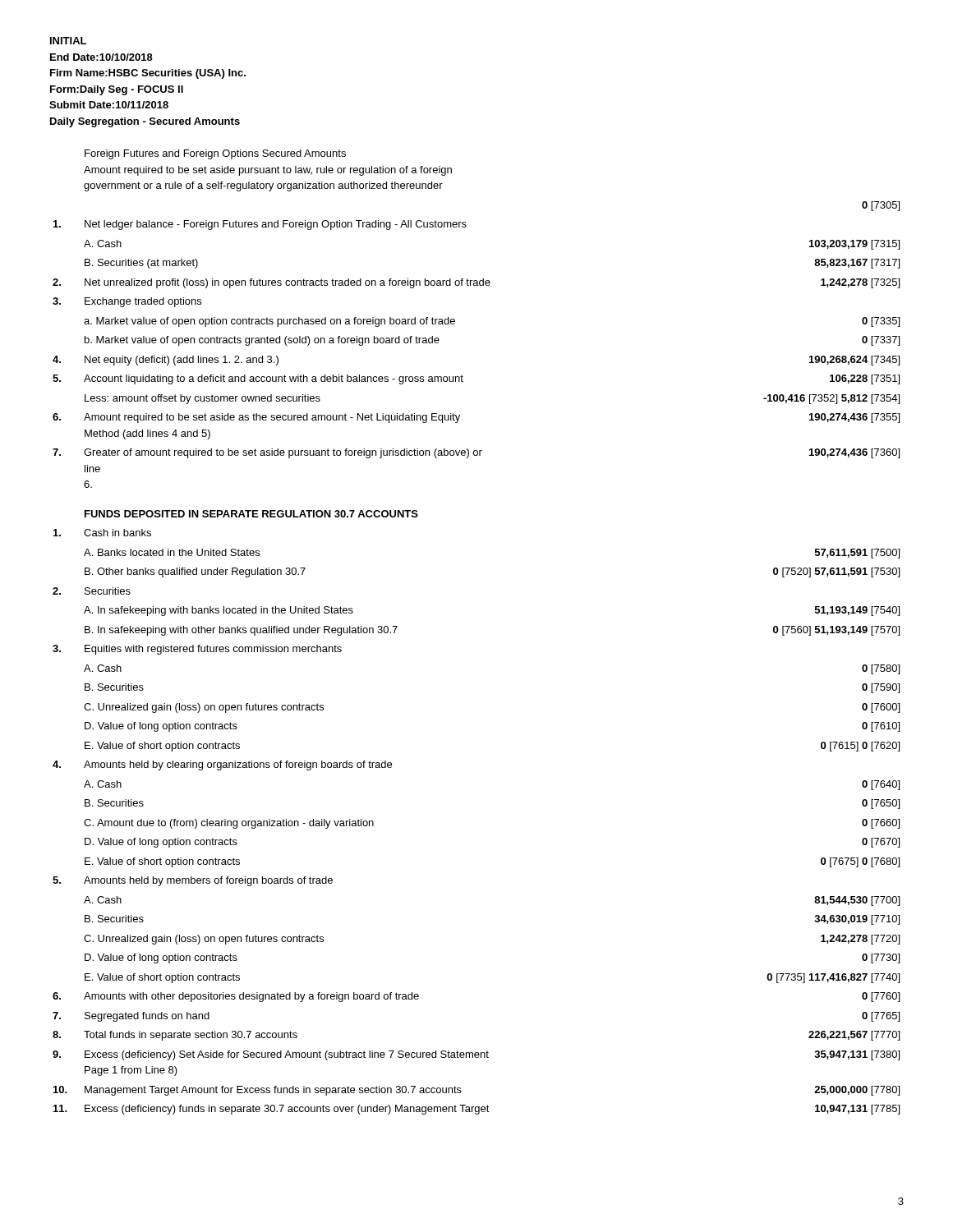Select the text with the text "B. Securities (at market)"

click(x=141, y=262)
